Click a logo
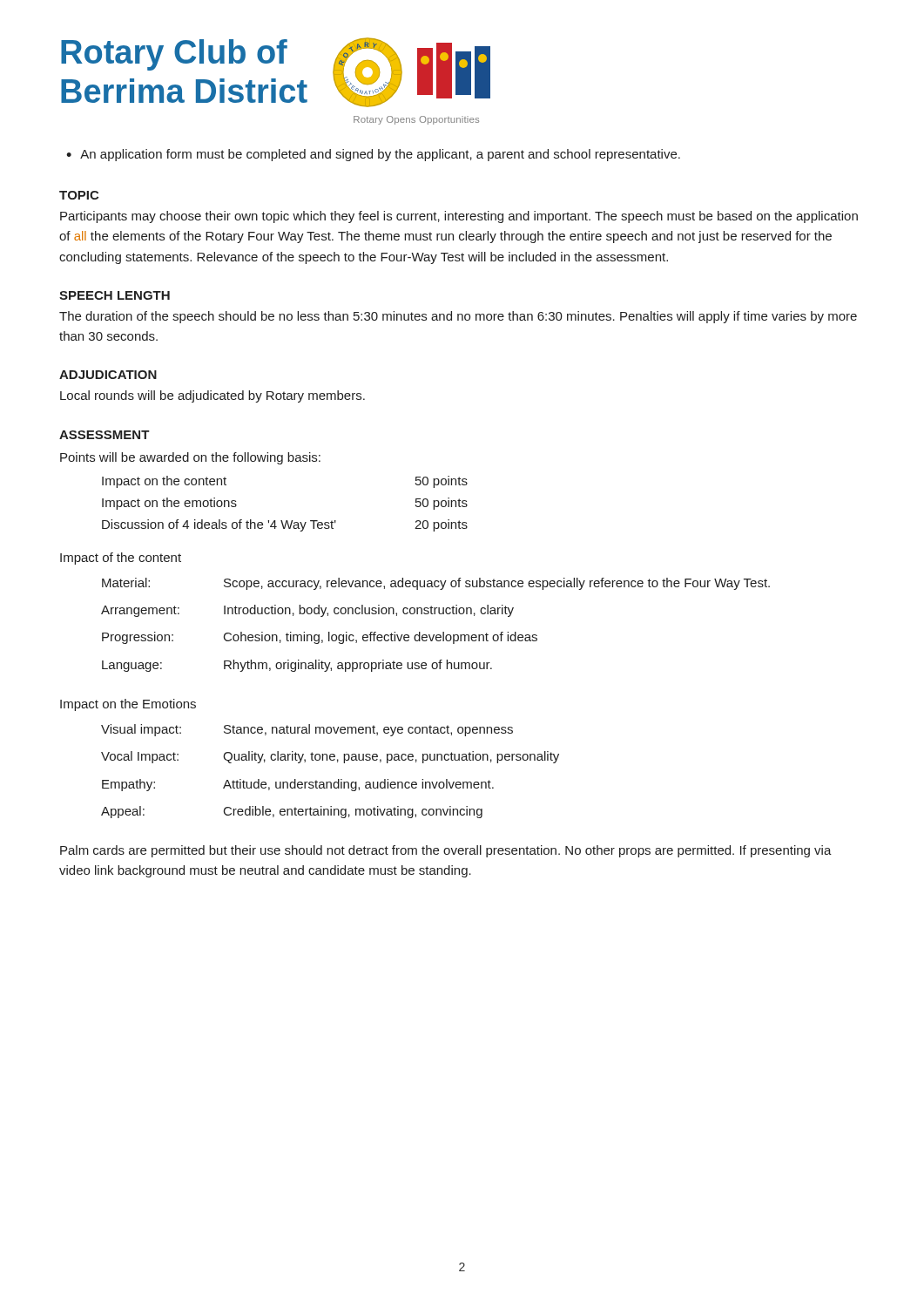This screenshot has width=924, height=1307. tap(416, 81)
